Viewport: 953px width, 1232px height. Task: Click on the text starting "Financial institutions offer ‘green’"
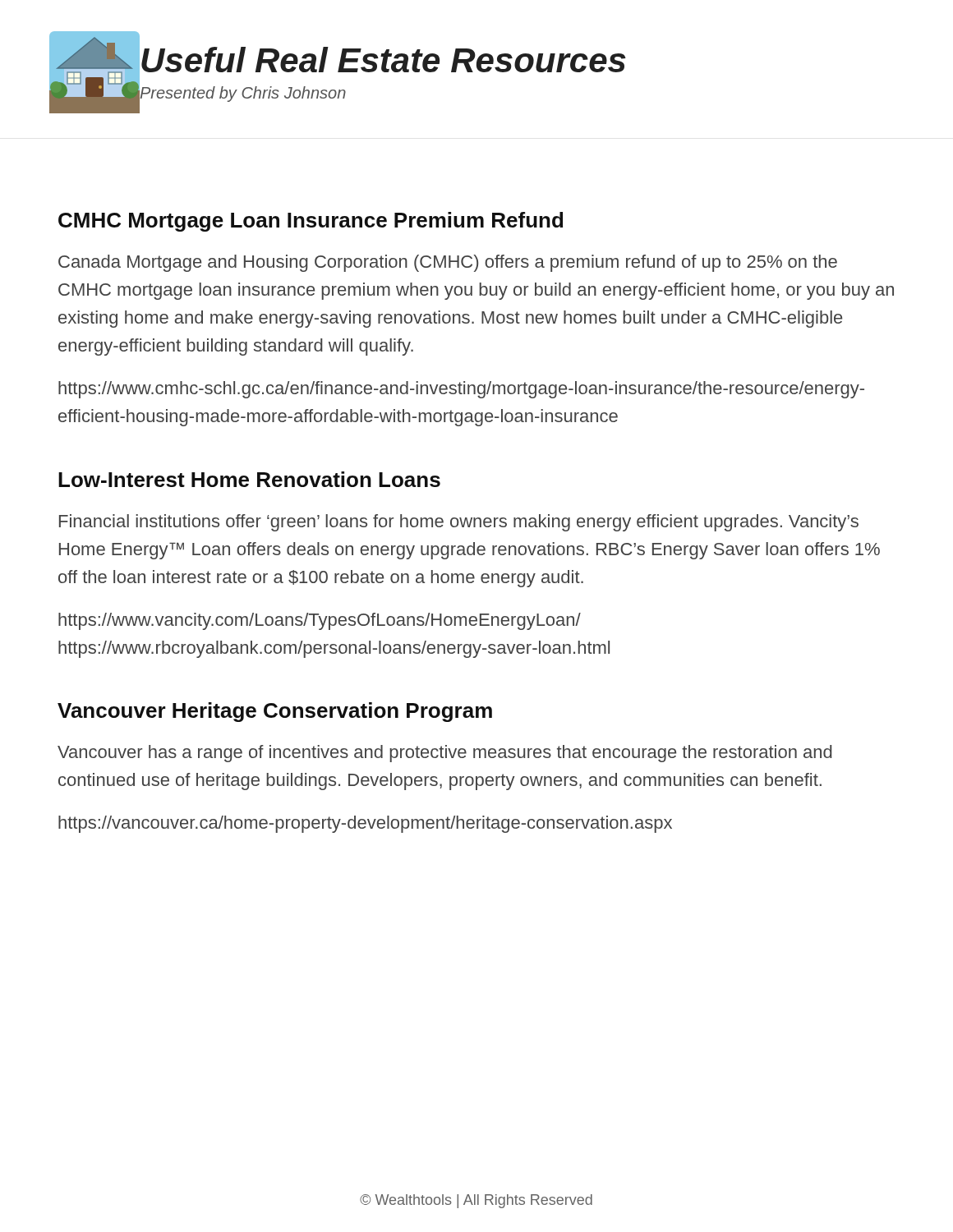pyautogui.click(x=469, y=549)
